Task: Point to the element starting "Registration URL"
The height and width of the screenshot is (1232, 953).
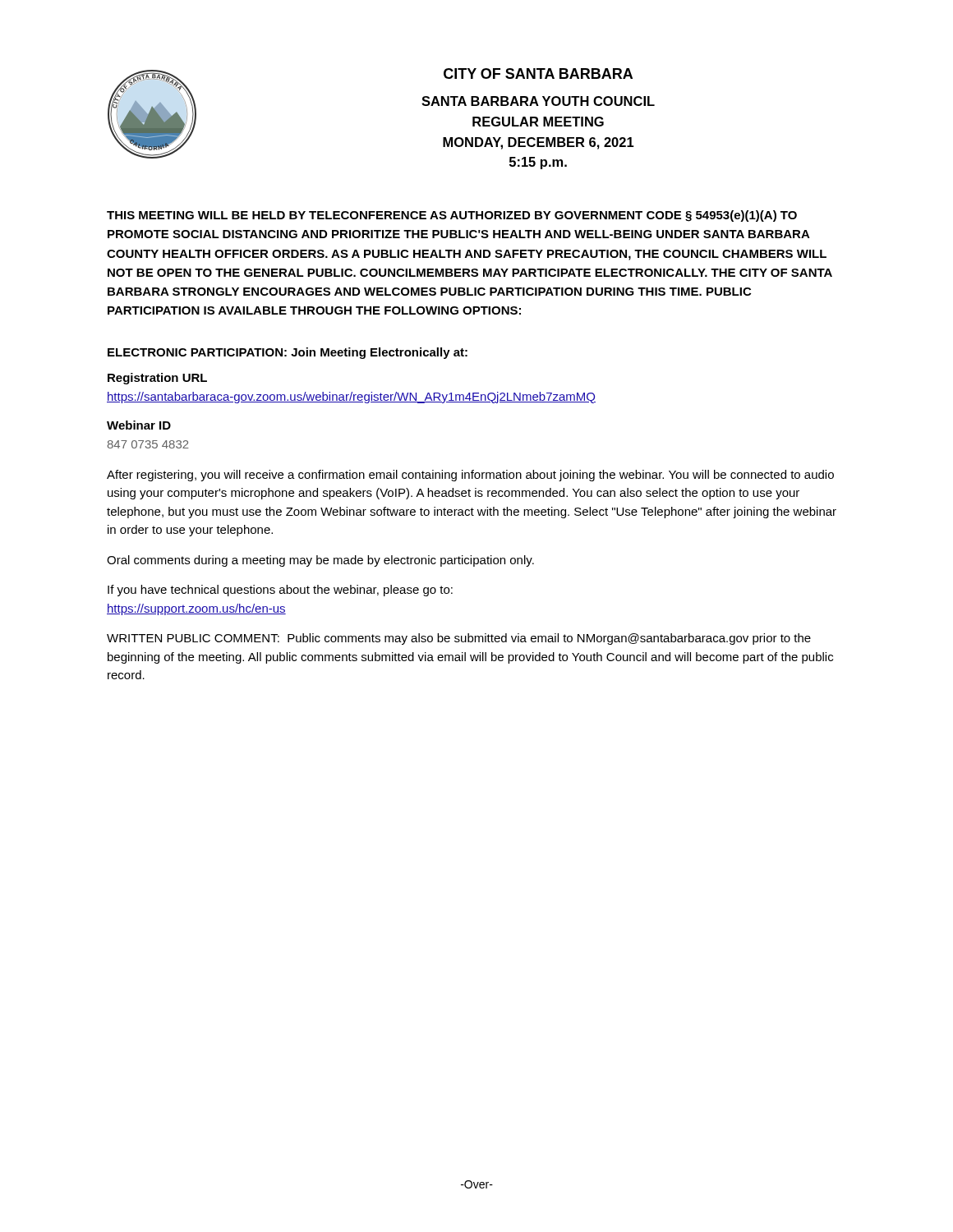Action: click(x=157, y=377)
